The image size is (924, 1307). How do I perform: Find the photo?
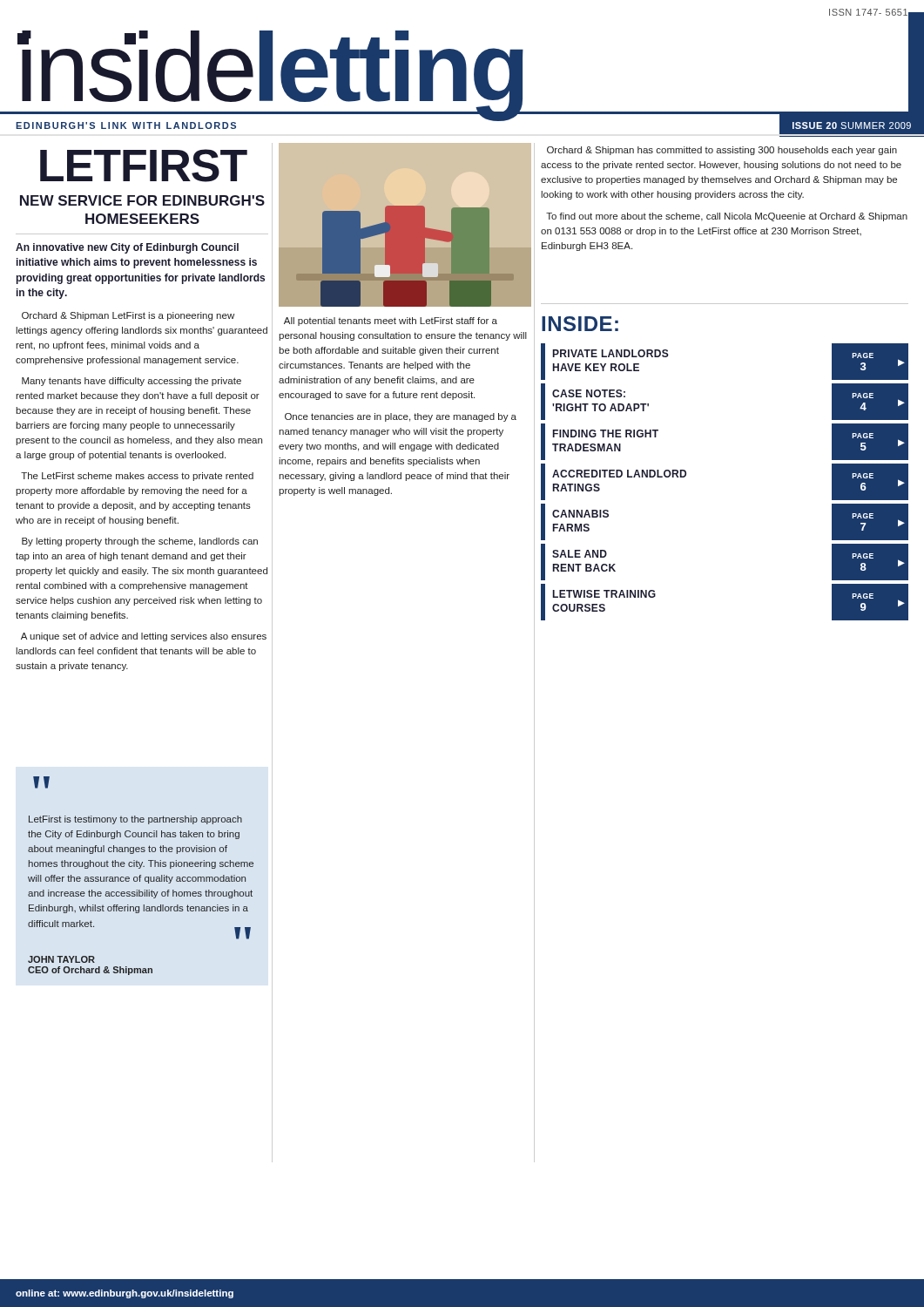(405, 225)
